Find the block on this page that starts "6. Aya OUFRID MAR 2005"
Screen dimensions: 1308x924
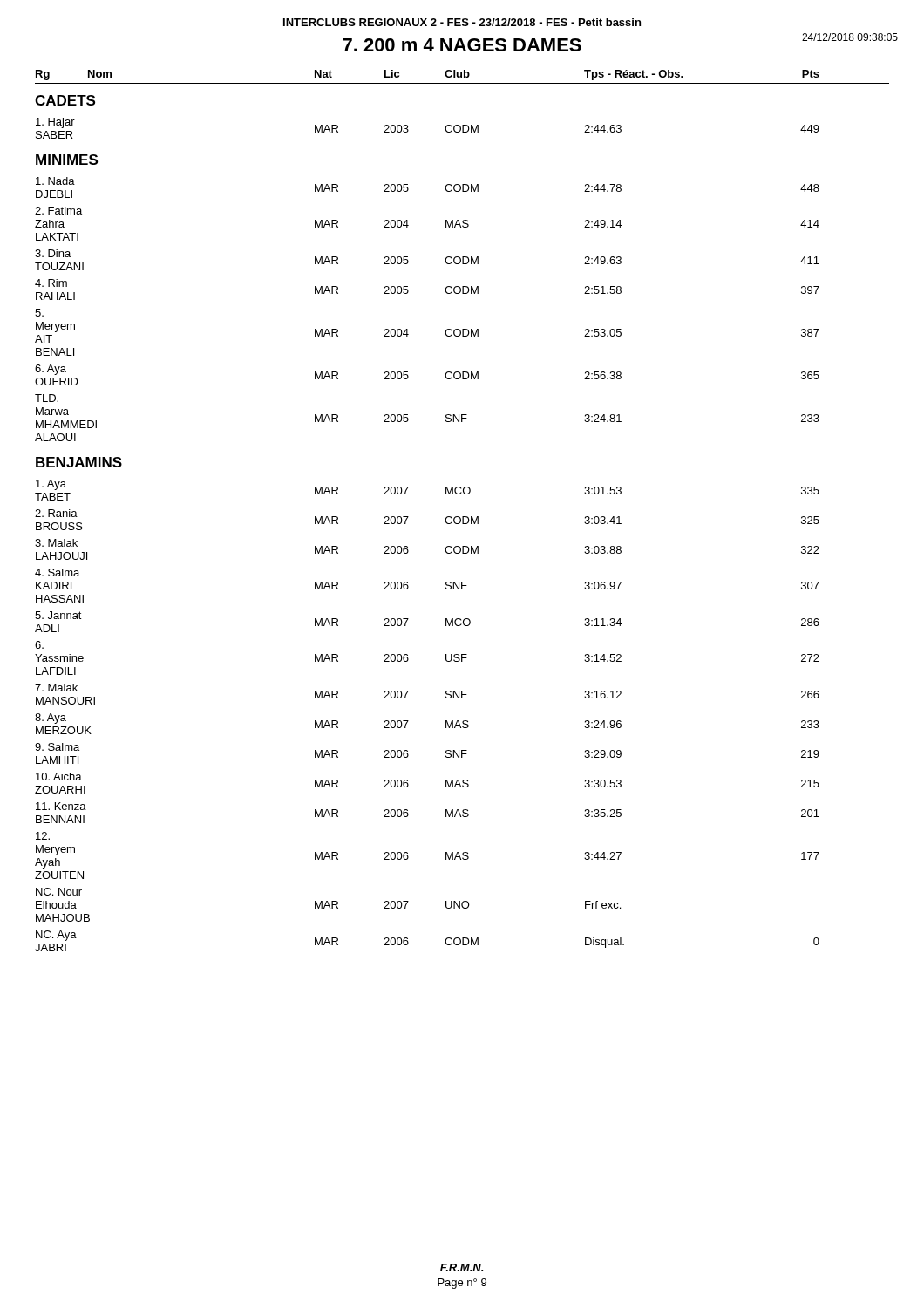tap(55, 375)
